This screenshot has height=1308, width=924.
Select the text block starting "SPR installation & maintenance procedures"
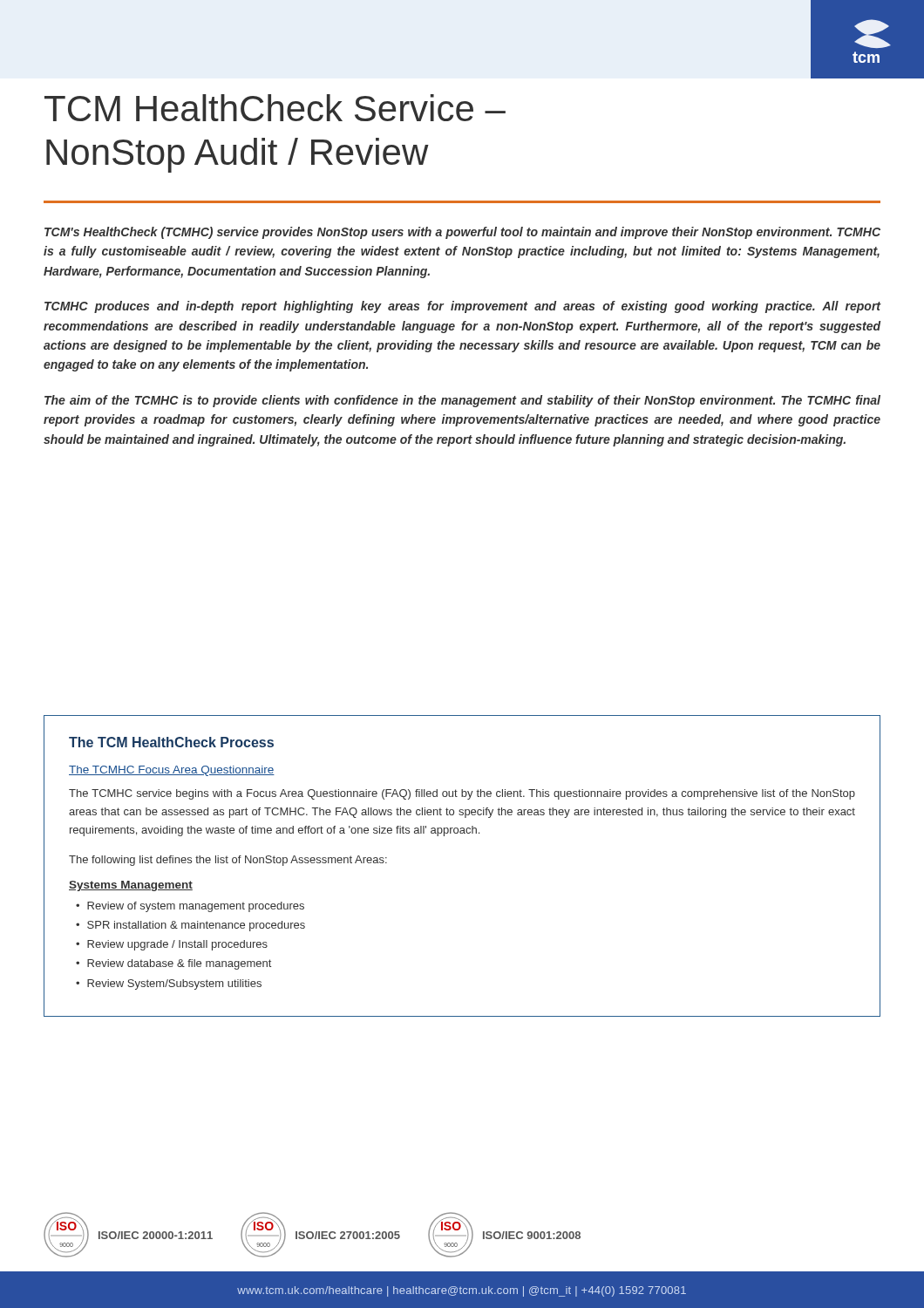pyautogui.click(x=196, y=925)
